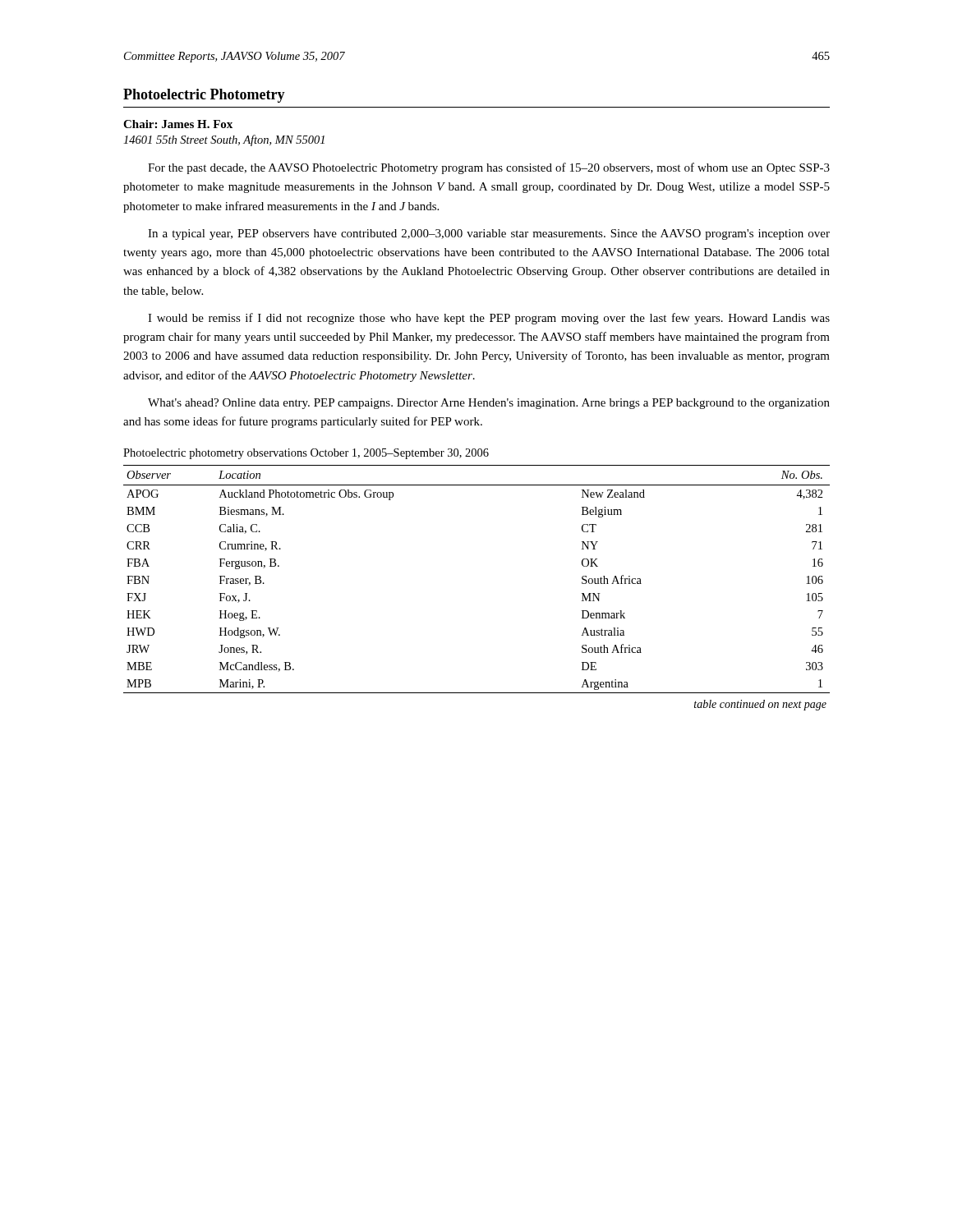Click on the element starting "Photoelectric photometry observations"
This screenshot has height=1232, width=953.
(x=476, y=453)
